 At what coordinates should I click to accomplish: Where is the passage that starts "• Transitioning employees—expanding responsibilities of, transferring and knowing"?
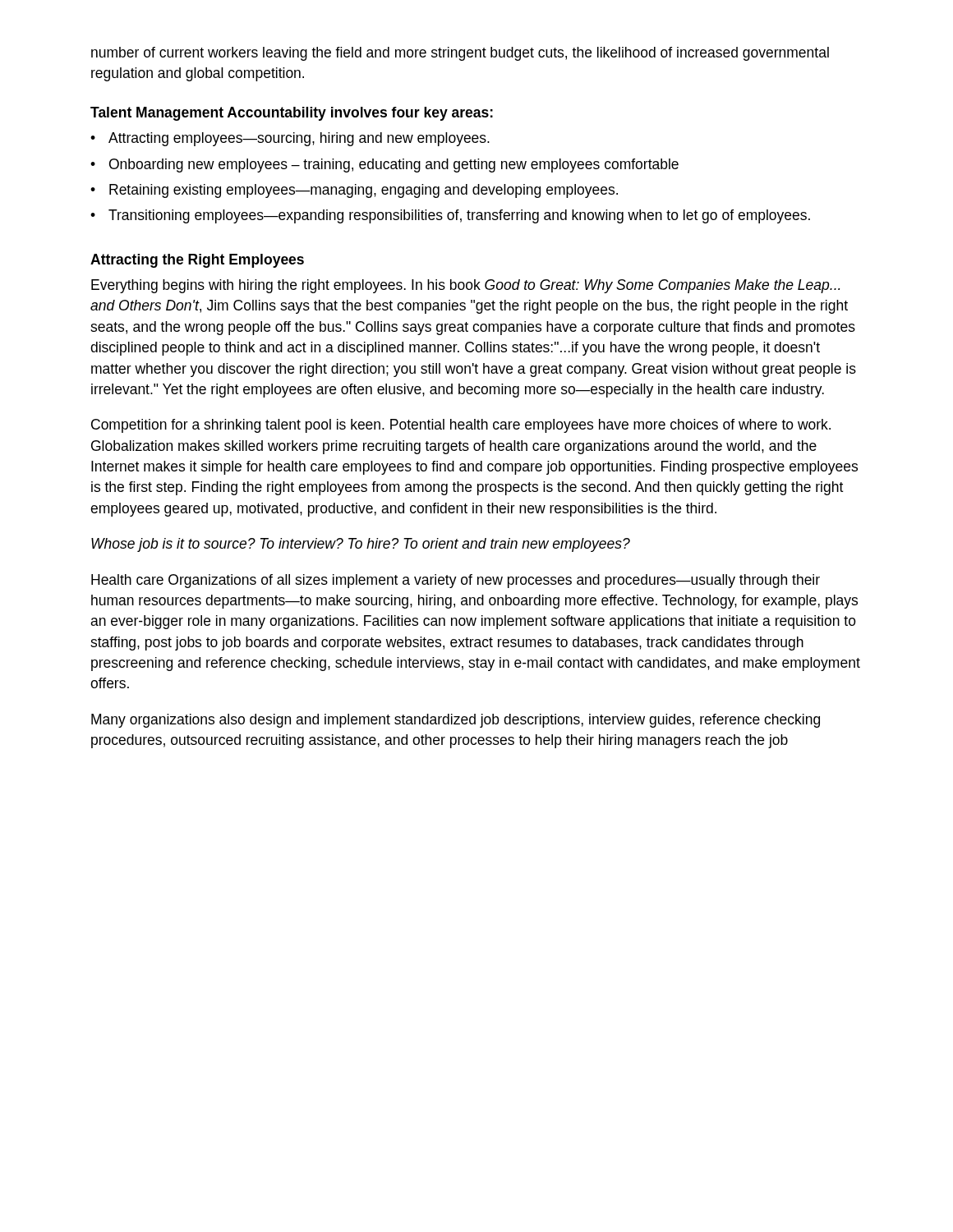(451, 216)
